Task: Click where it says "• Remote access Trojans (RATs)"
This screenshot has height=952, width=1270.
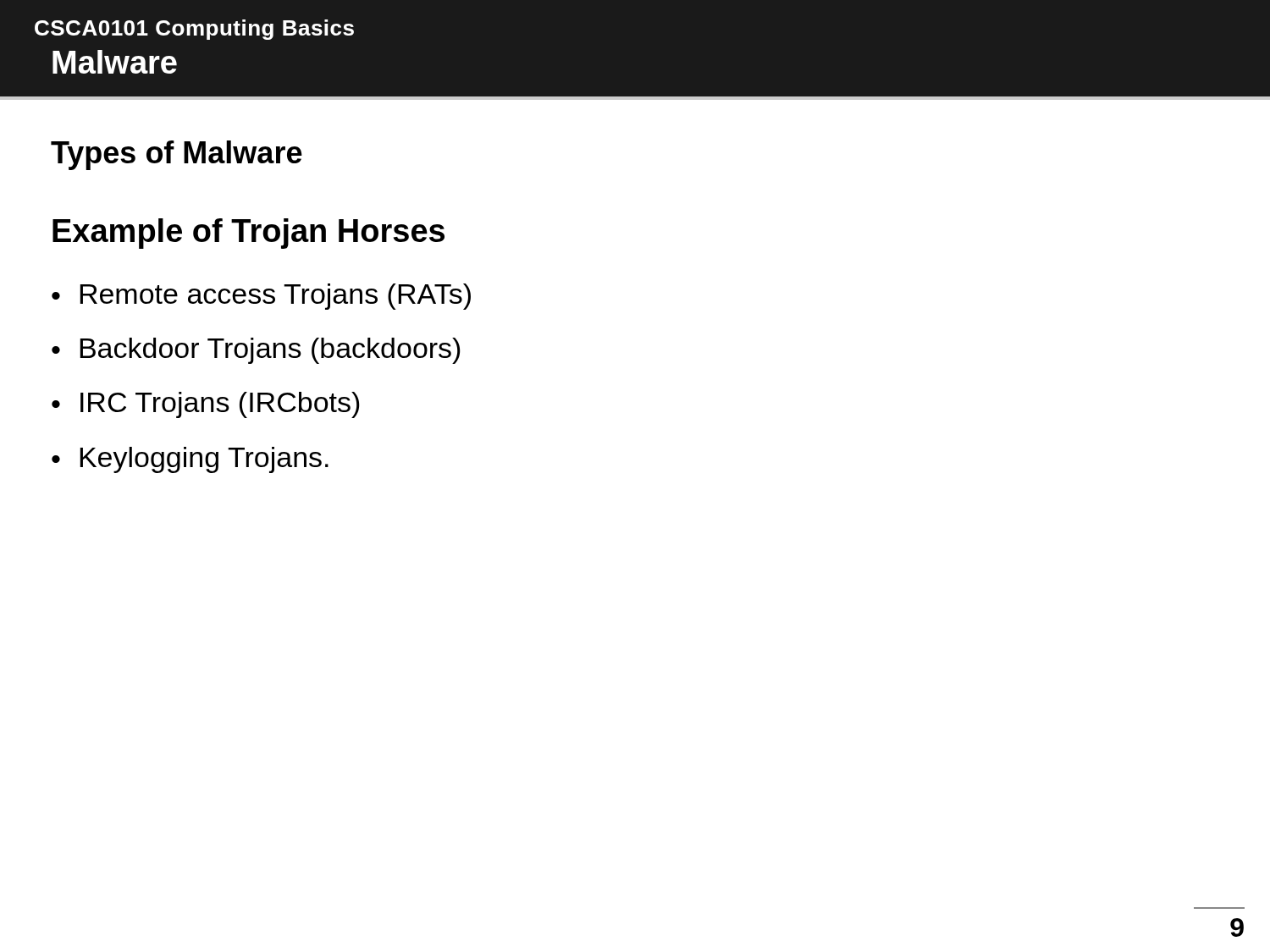Action: pyautogui.click(x=262, y=295)
